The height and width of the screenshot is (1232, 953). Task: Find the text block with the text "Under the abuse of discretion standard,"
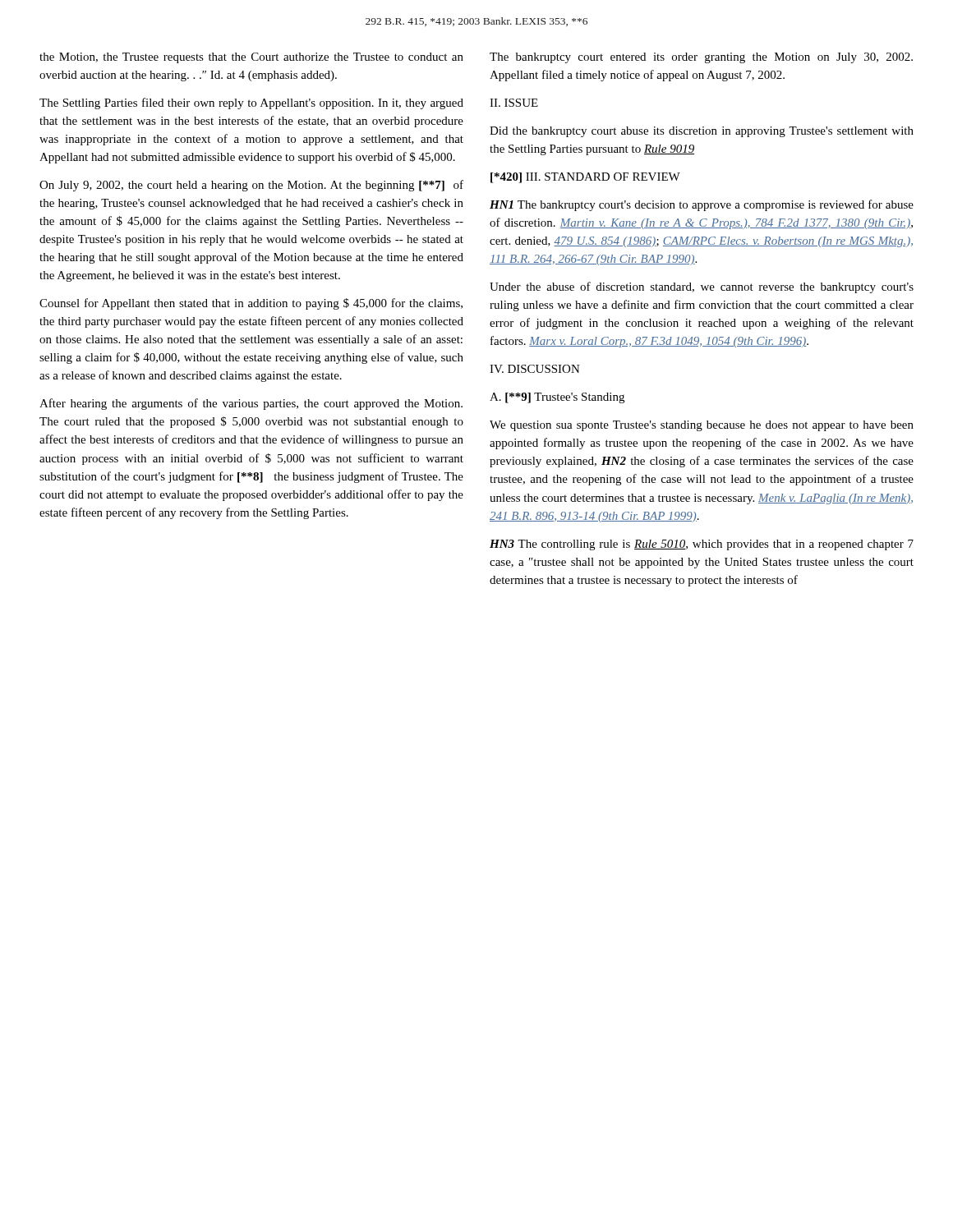tap(702, 314)
